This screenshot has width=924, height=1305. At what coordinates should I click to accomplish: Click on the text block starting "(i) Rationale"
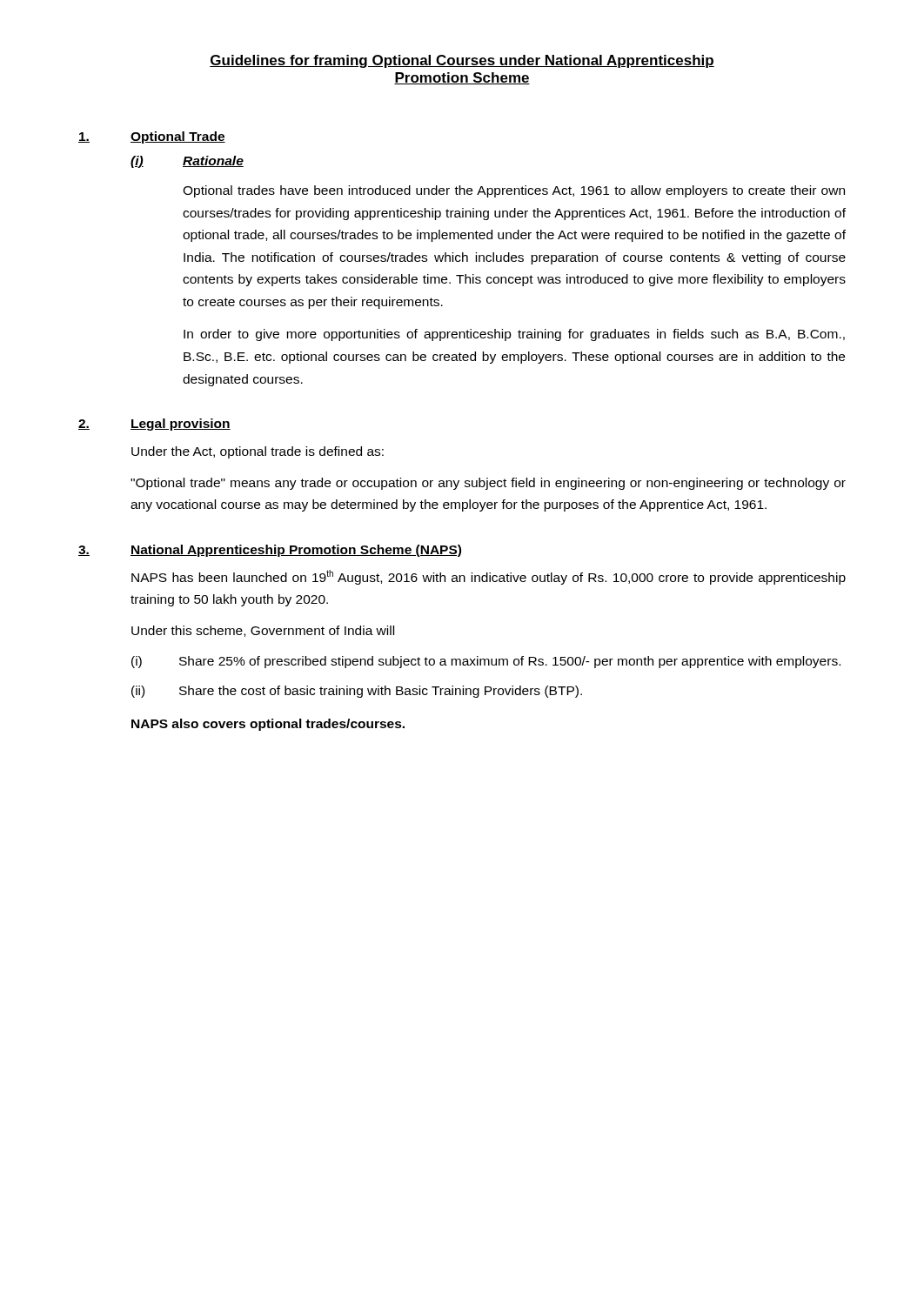tap(187, 161)
